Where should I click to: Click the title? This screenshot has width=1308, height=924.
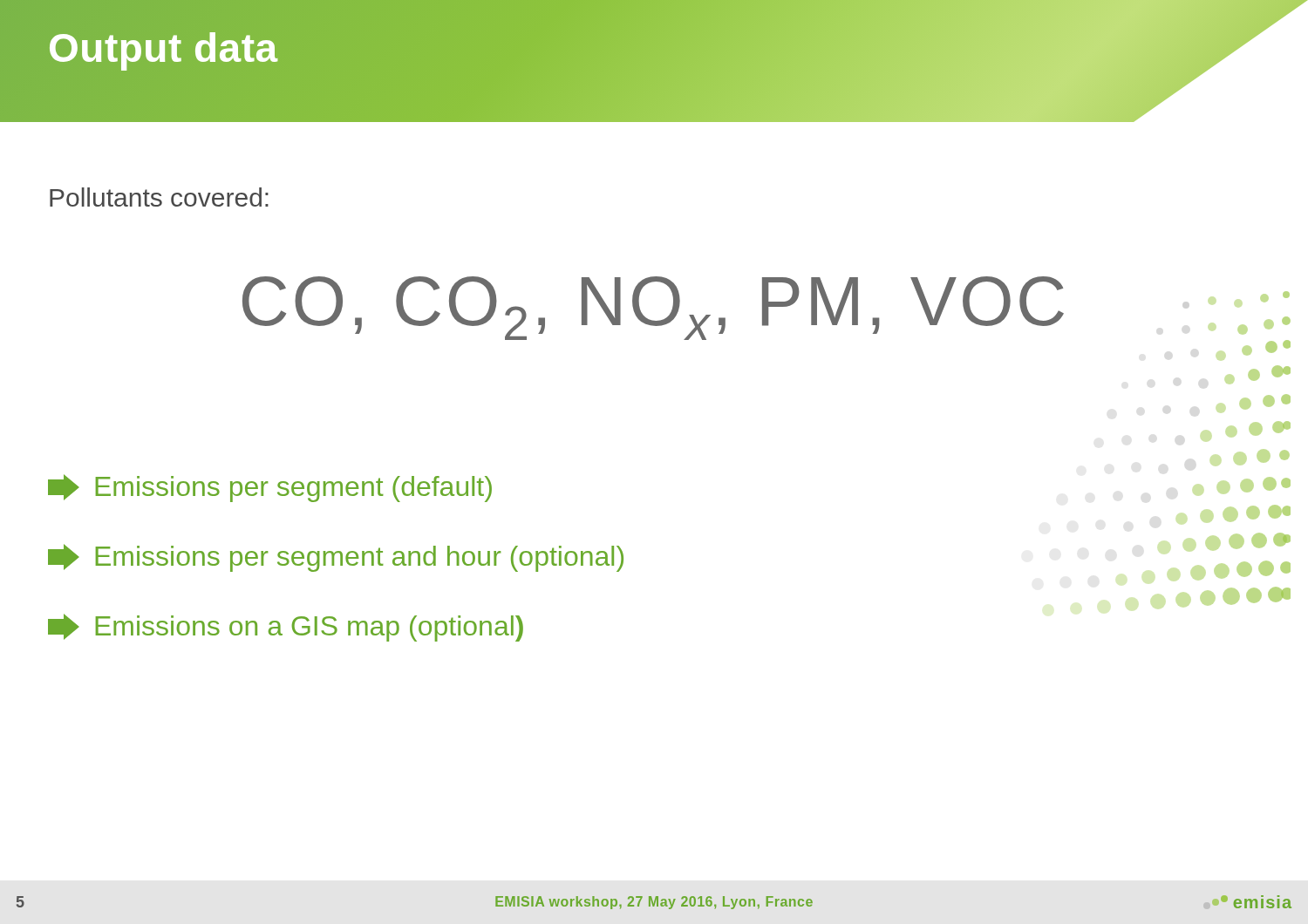click(x=654, y=61)
